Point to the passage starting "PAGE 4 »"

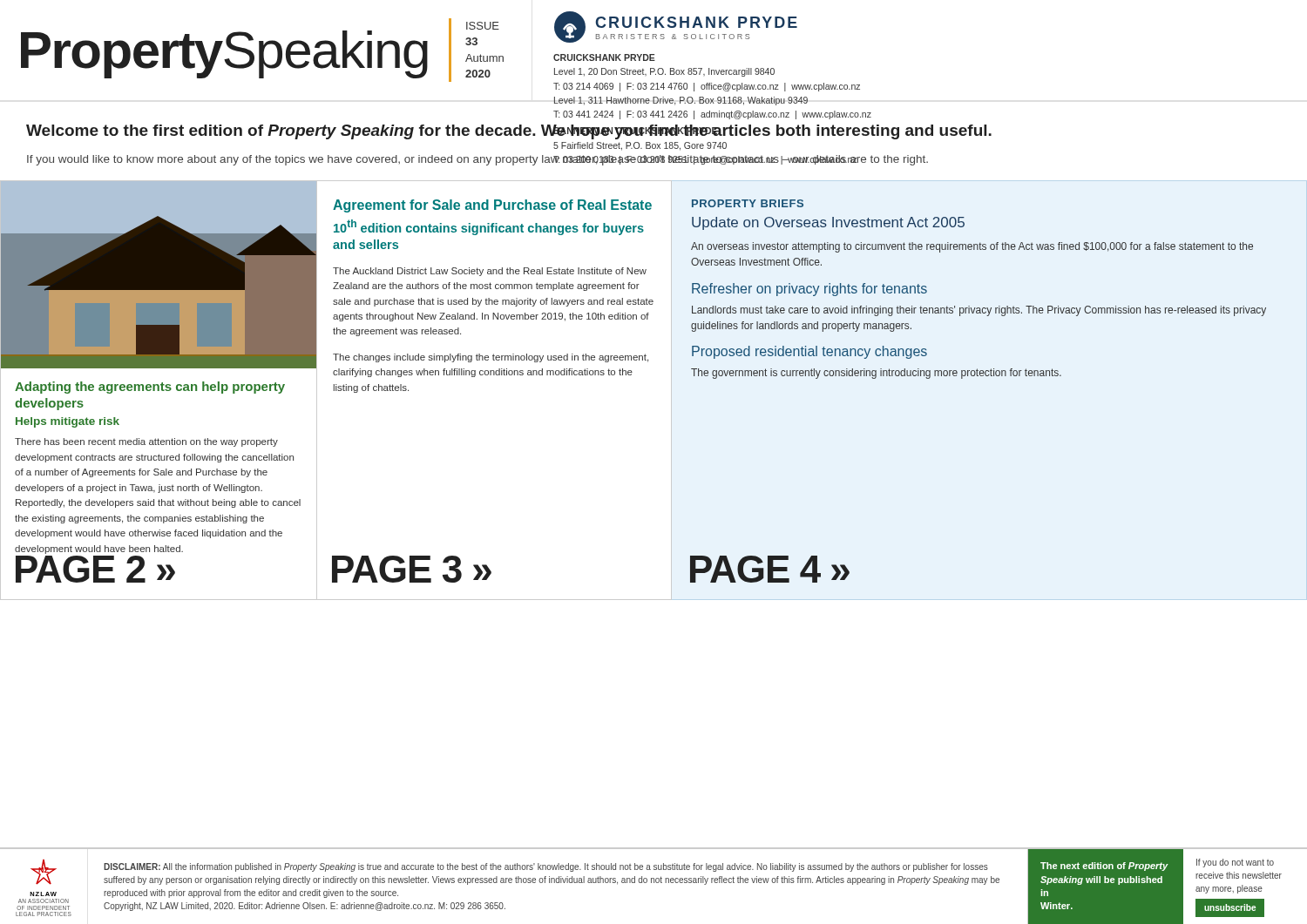[769, 569]
